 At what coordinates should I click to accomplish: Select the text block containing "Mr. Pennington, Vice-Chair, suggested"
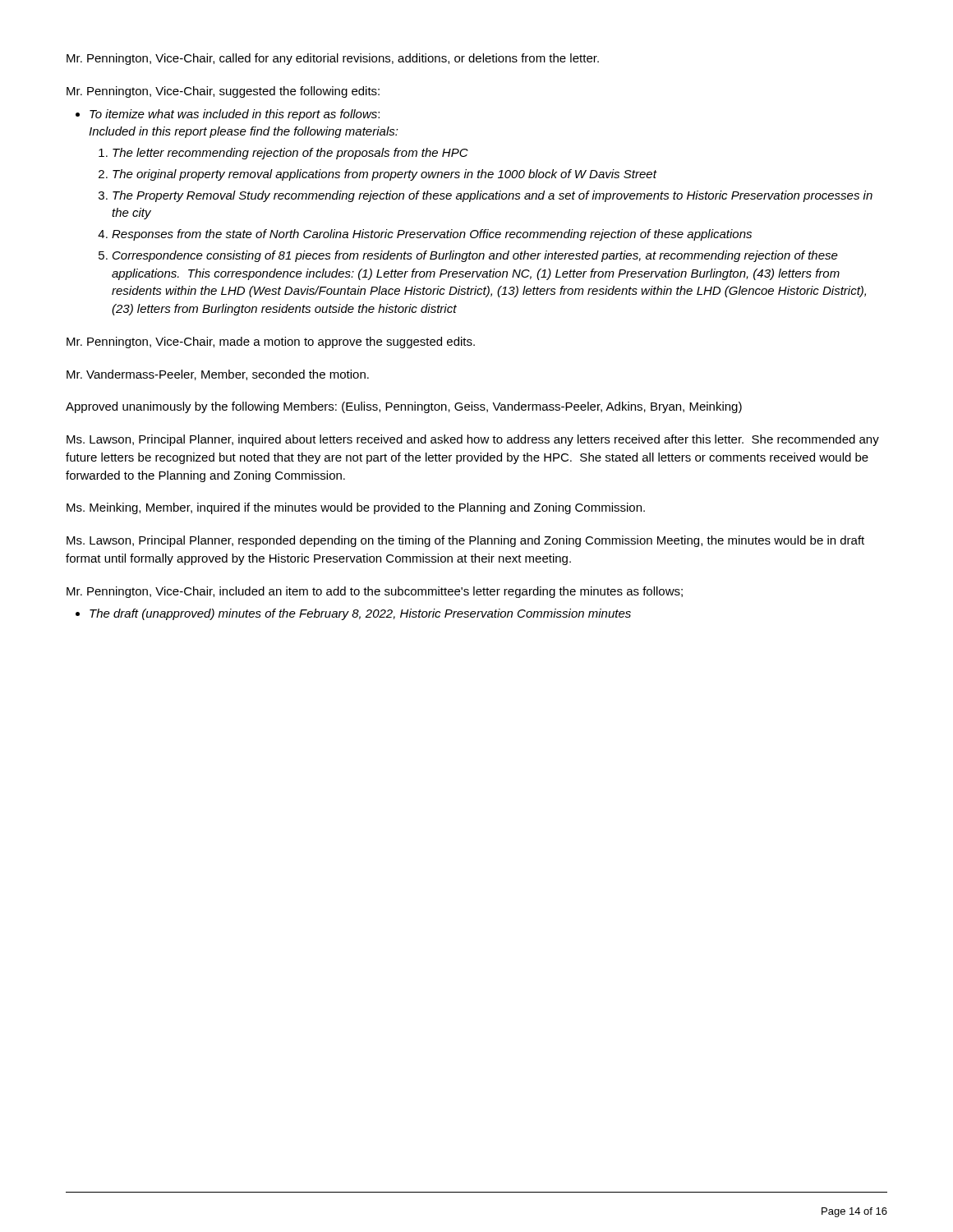tap(223, 92)
